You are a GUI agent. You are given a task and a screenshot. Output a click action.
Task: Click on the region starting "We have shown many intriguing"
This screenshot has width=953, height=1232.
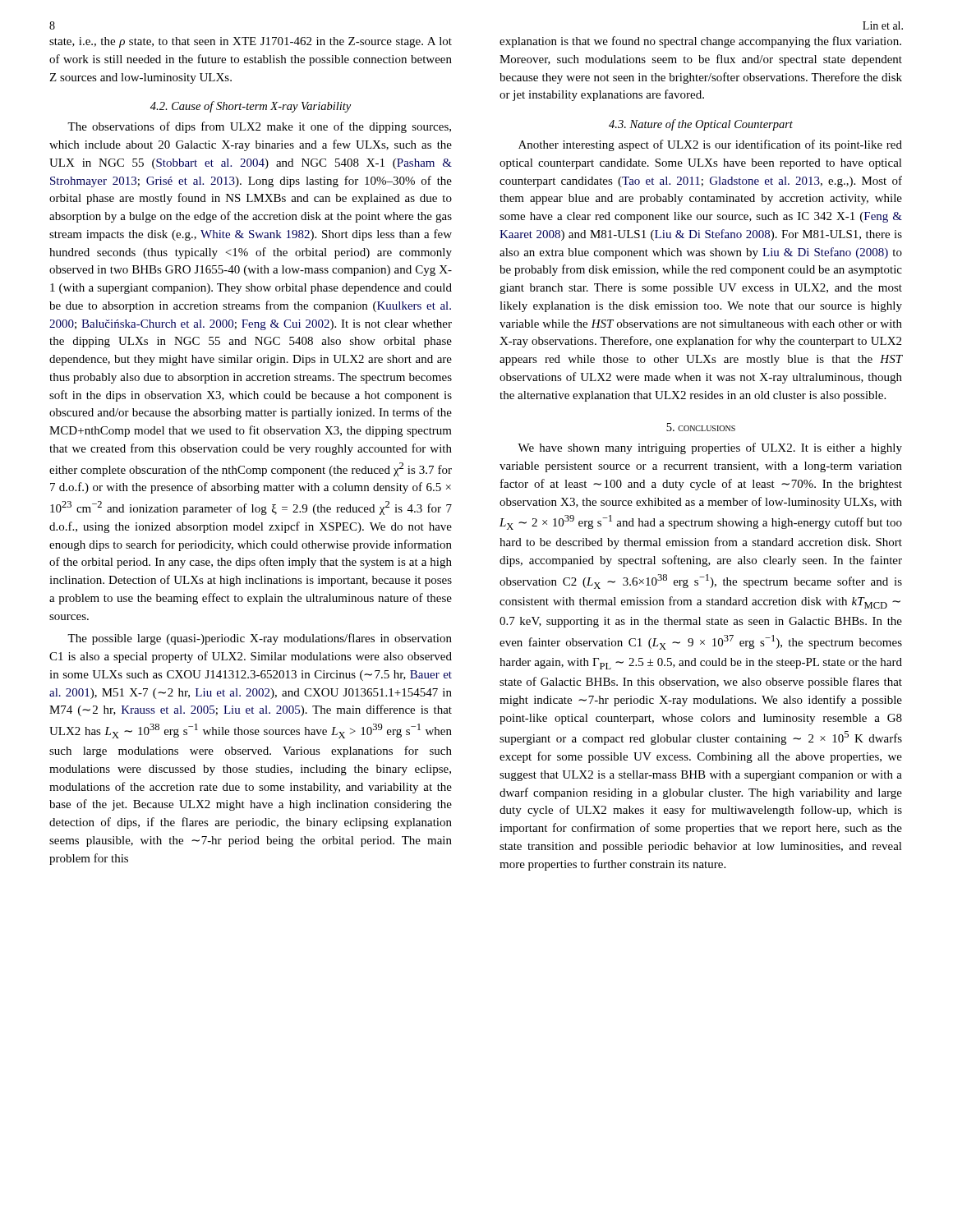[x=701, y=657]
